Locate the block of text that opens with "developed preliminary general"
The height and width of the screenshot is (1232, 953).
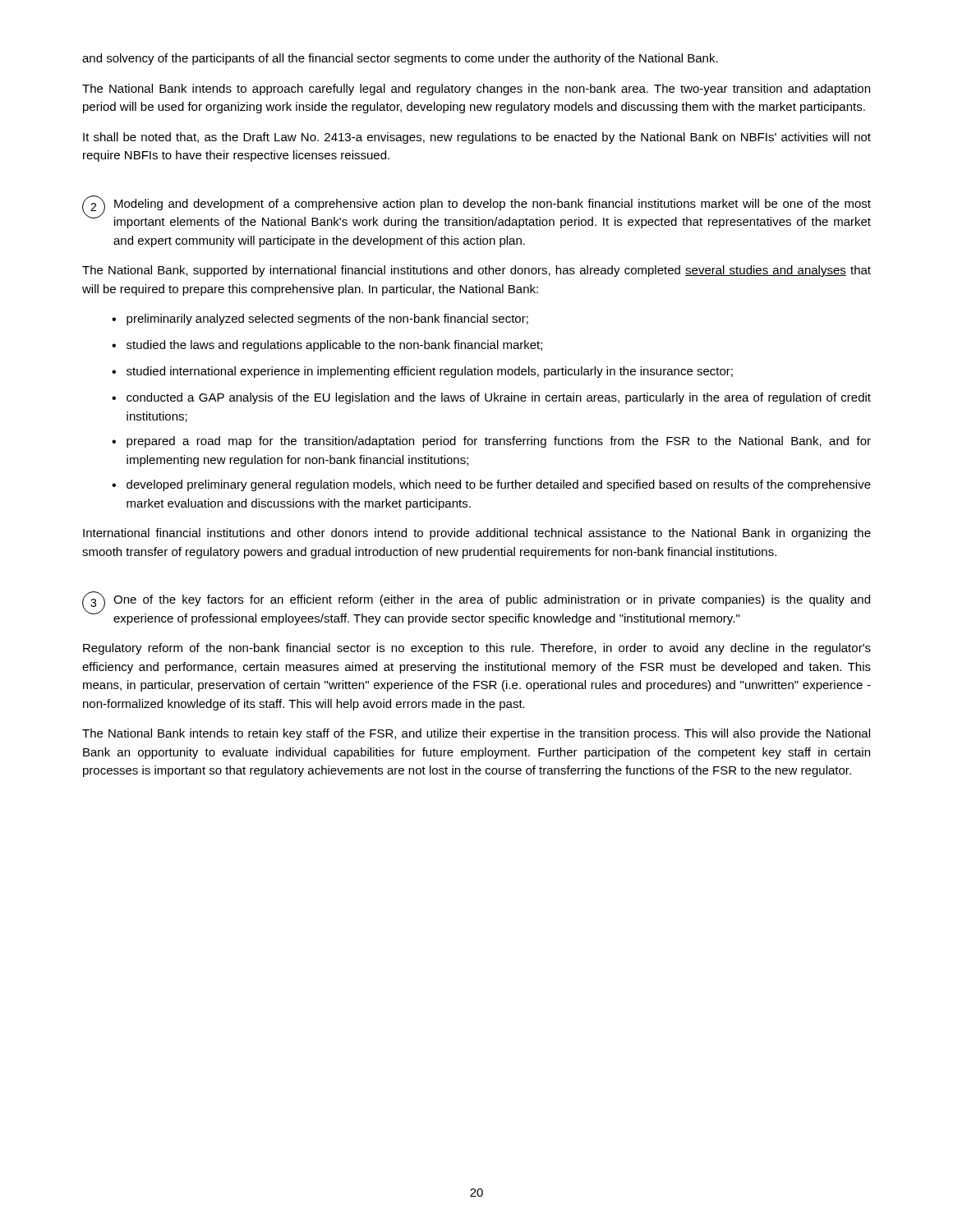click(499, 494)
